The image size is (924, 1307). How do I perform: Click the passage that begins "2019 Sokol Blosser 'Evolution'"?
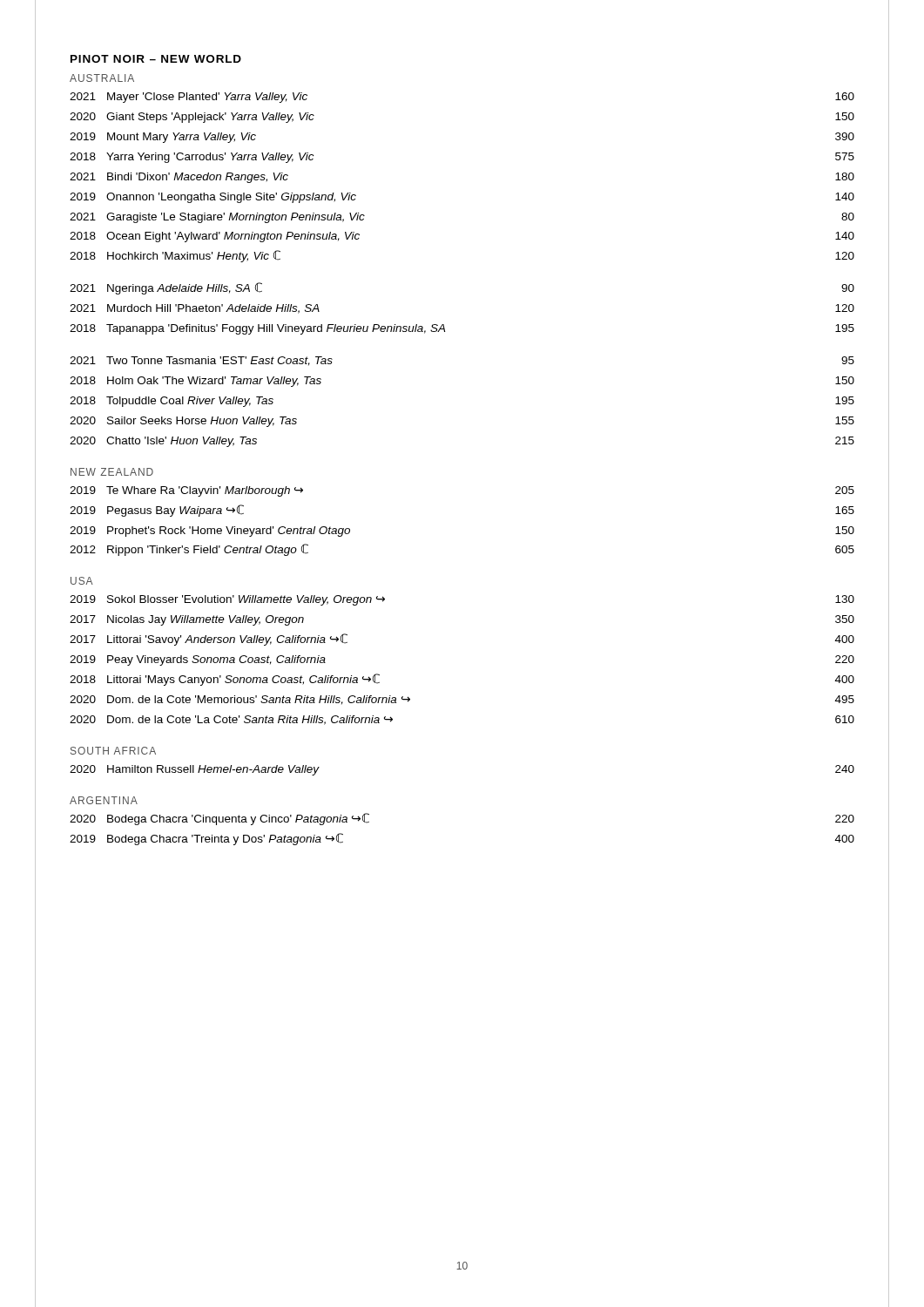pyautogui.click(x=81, y=602)
